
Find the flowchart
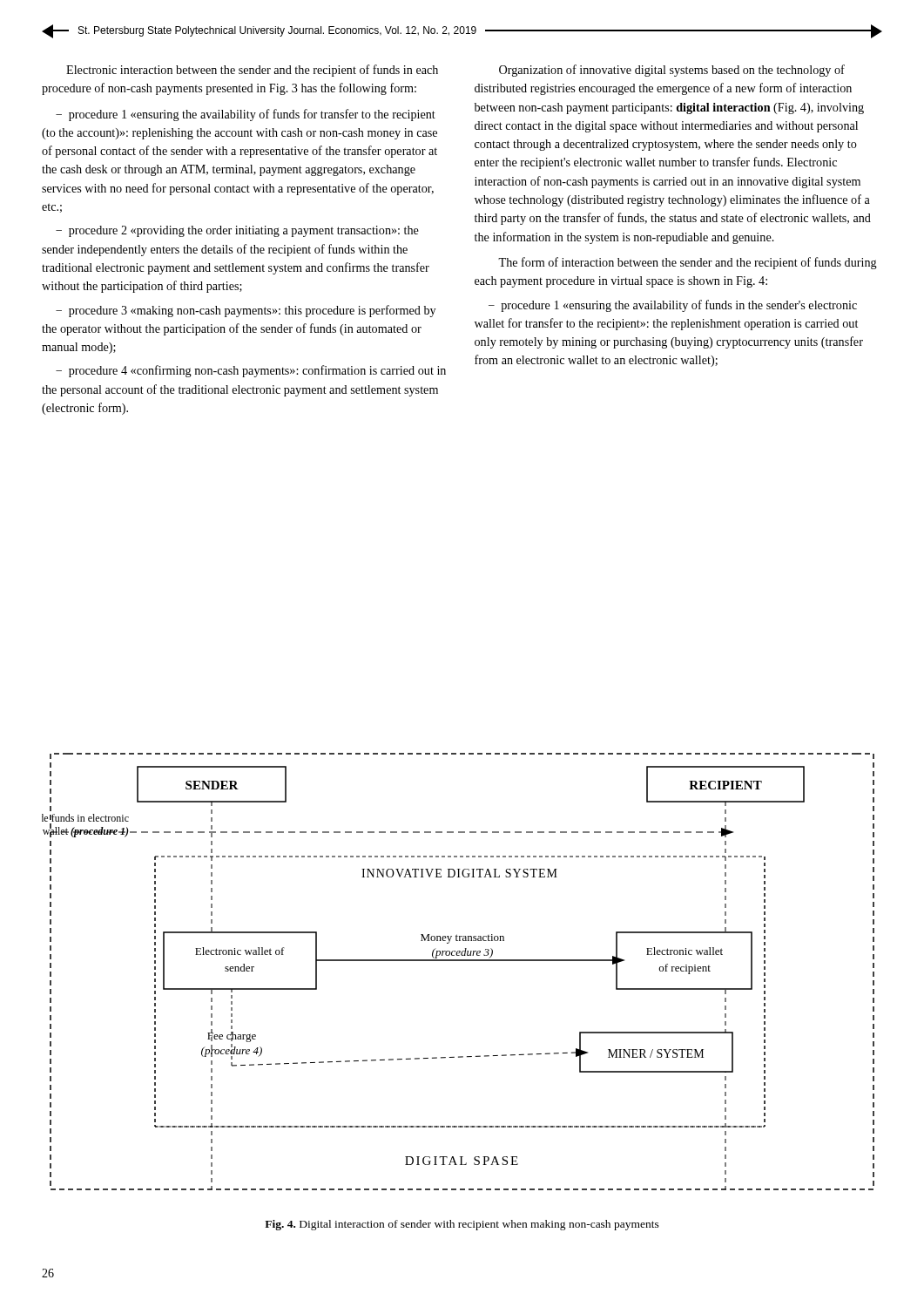pyautogui.click(x=462, y=965)
